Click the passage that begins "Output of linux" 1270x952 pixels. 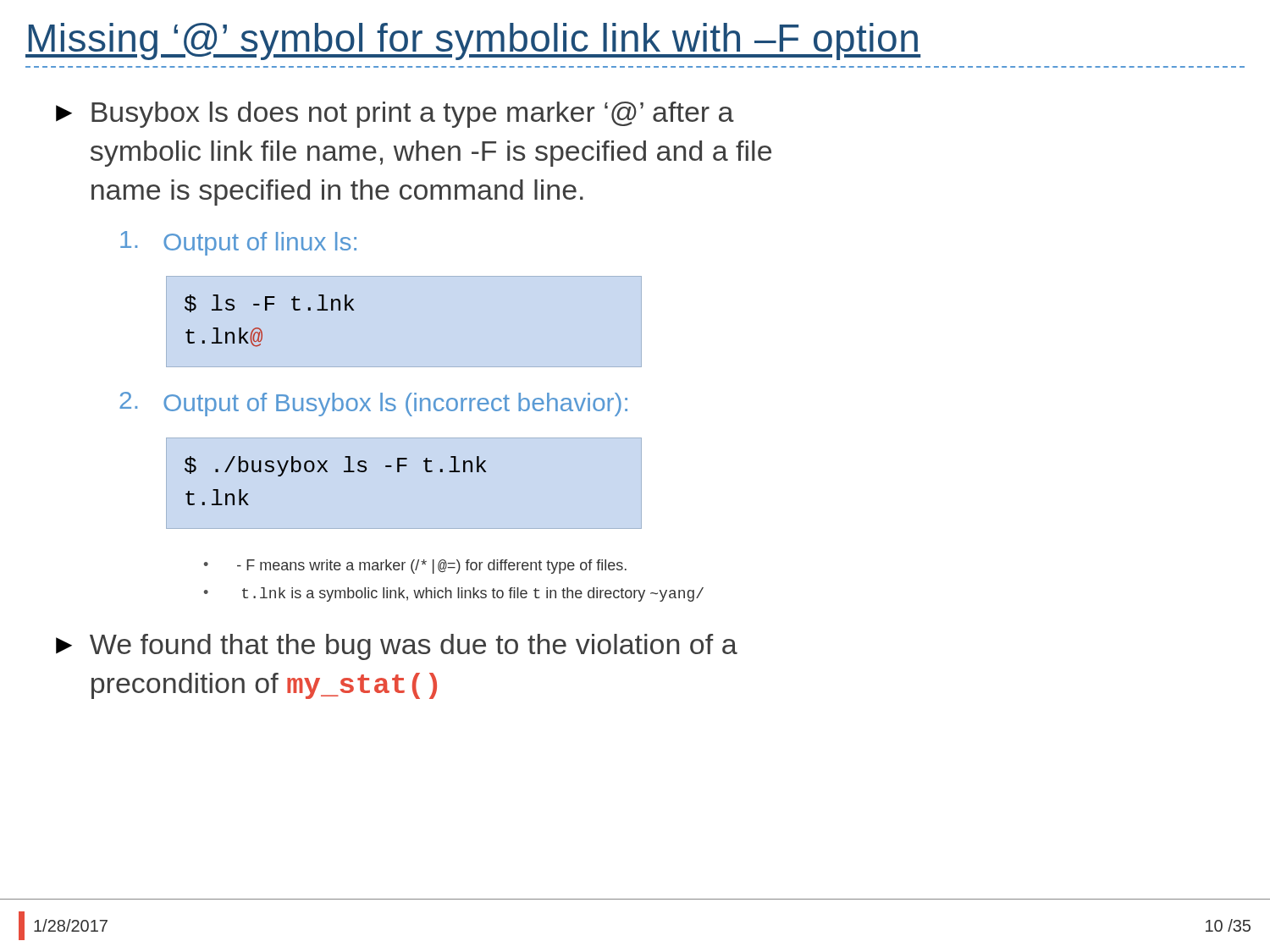(x=239, y=242)
